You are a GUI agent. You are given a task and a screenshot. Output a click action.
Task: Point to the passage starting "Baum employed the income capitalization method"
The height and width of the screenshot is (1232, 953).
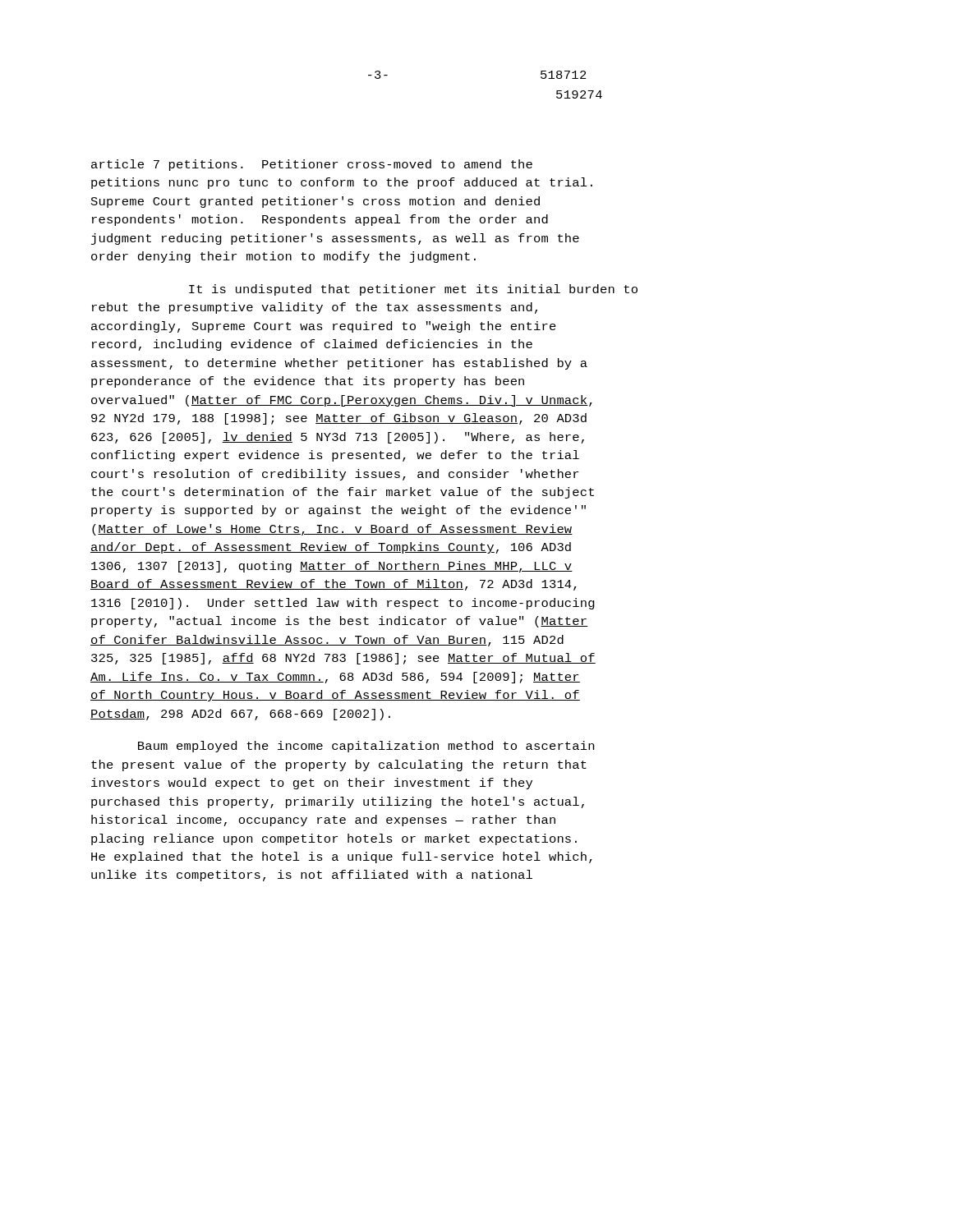click(x=343, y=811)
